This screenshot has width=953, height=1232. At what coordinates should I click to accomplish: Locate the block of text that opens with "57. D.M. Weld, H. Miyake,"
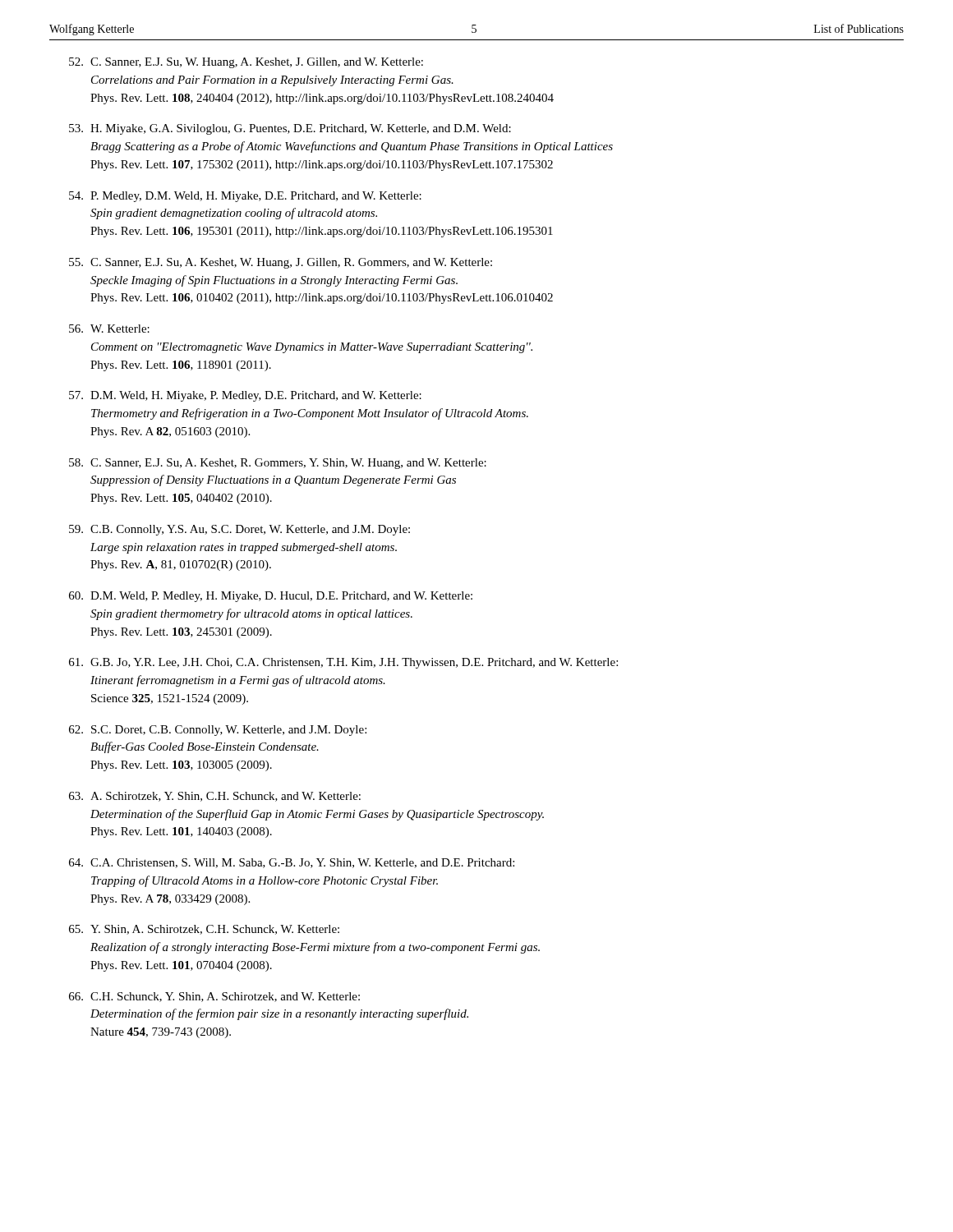click(x=476, y=414)
